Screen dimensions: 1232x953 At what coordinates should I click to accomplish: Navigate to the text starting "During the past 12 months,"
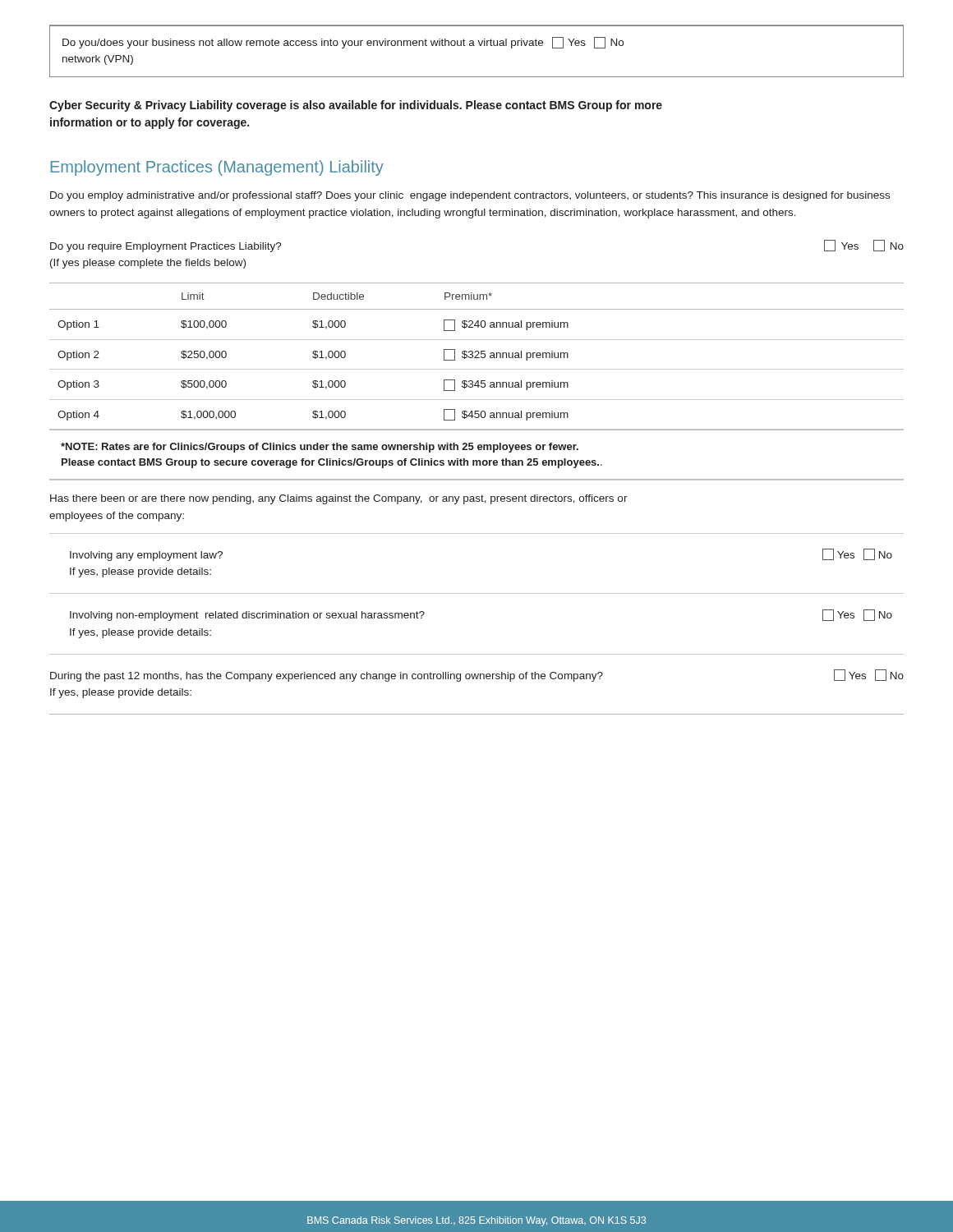click(x=476, y=684)
